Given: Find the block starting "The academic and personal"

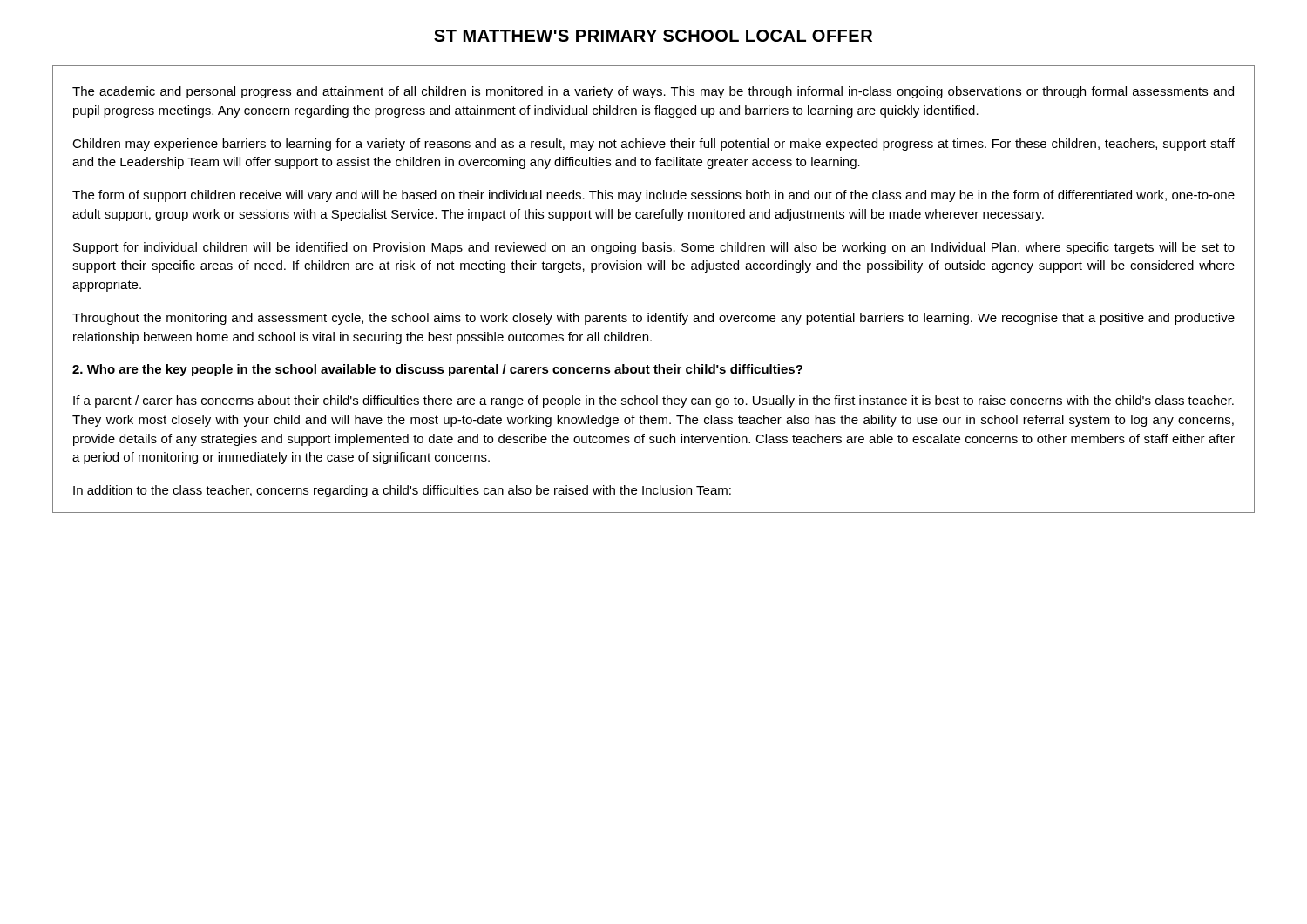Looking at the screenshot, I should click(653, 92).
